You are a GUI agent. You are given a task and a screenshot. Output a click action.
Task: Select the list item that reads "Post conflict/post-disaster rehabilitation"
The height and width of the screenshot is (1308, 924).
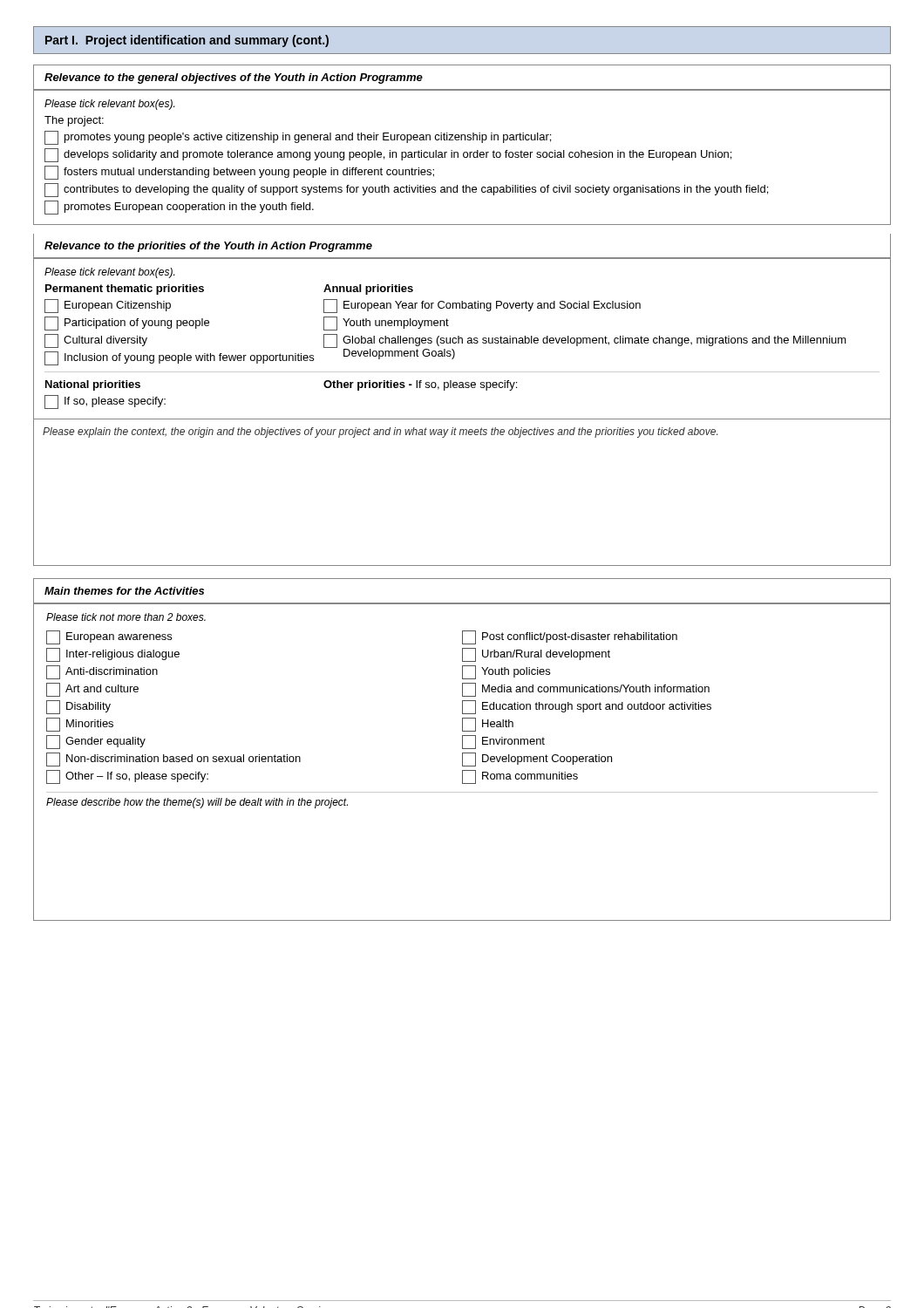[570, 637]
